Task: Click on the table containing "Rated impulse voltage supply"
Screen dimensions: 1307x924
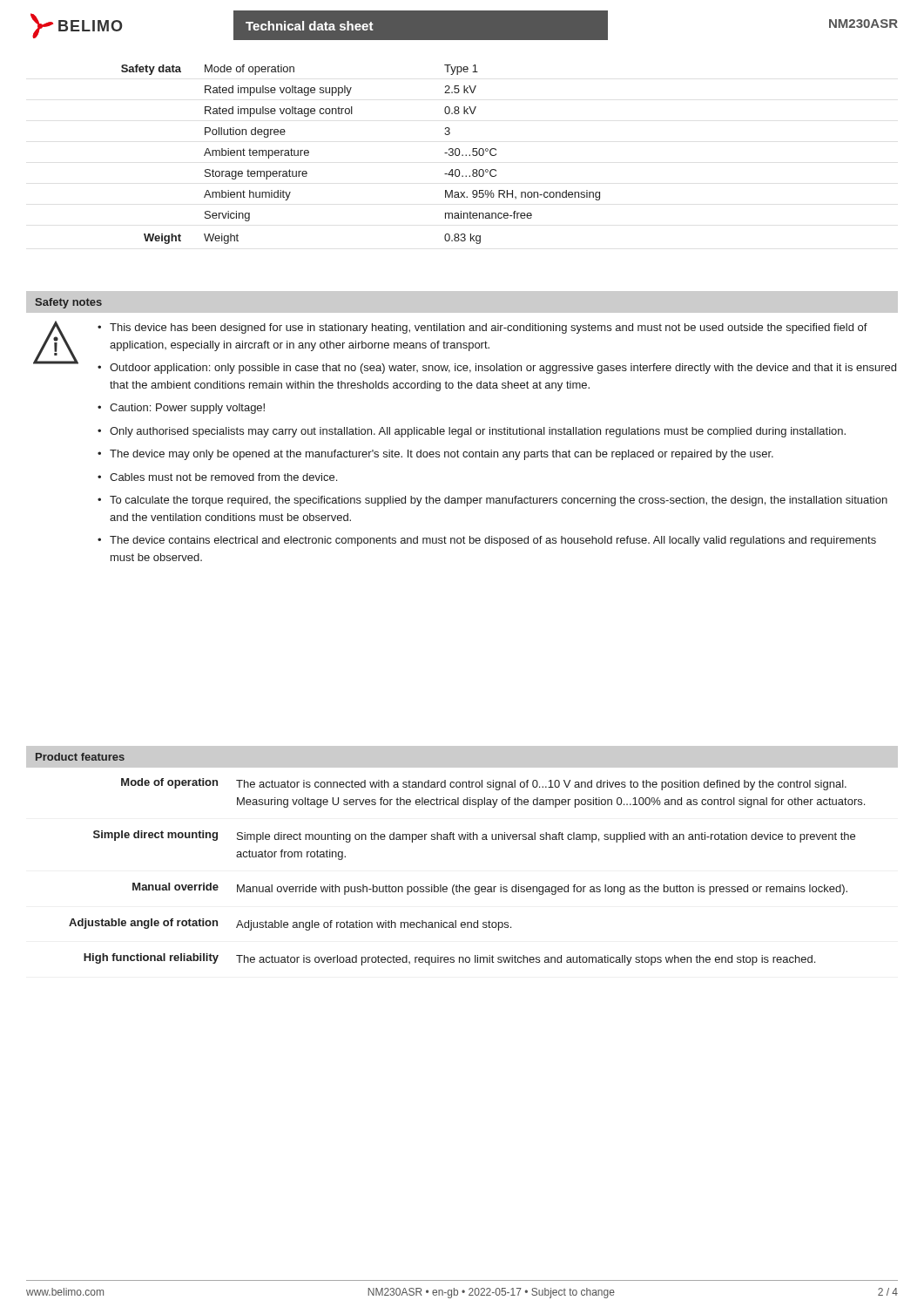Action: click(462, 153)
